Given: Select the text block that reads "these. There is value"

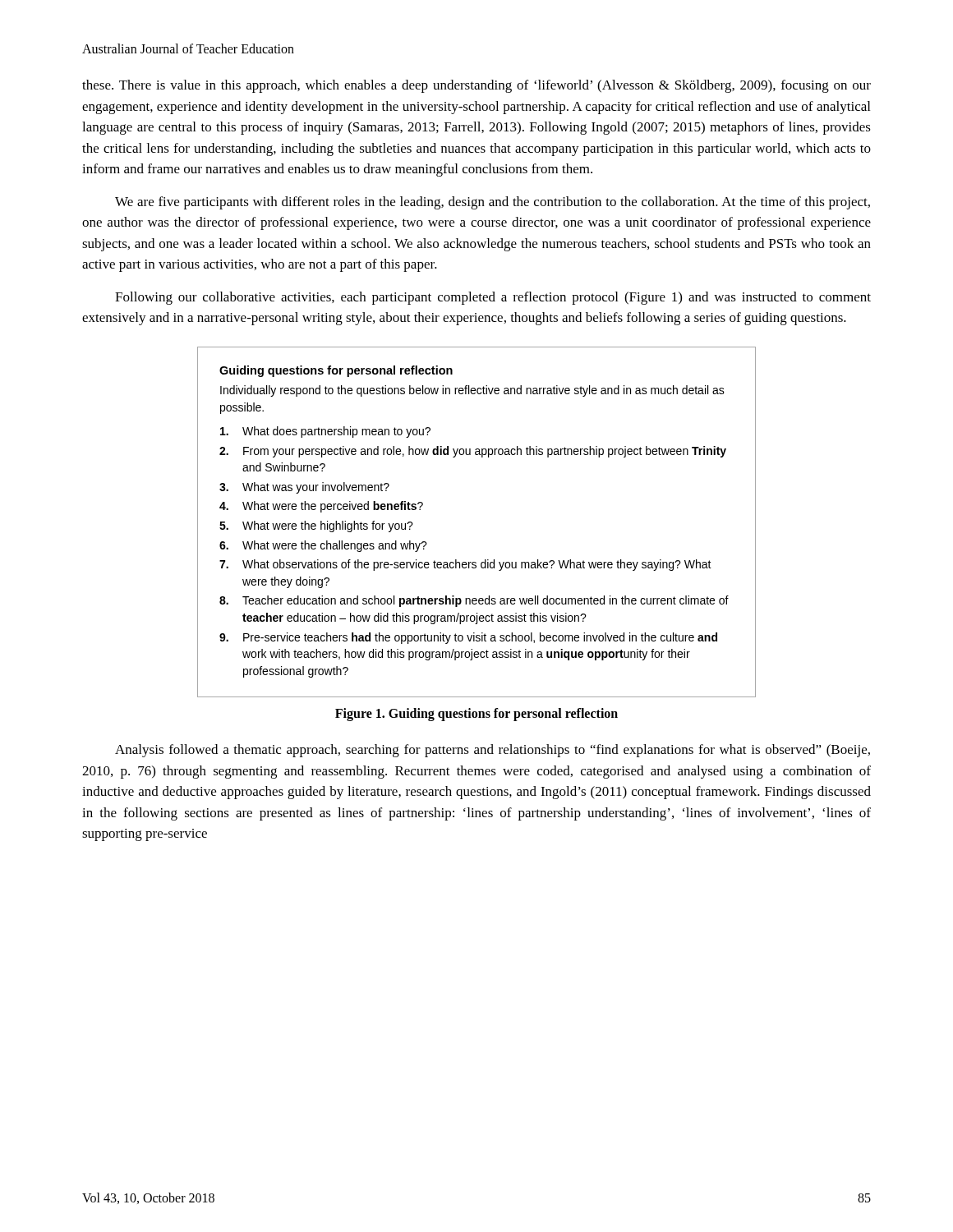Looking at the screenshot, I should [x=476, y=127].
